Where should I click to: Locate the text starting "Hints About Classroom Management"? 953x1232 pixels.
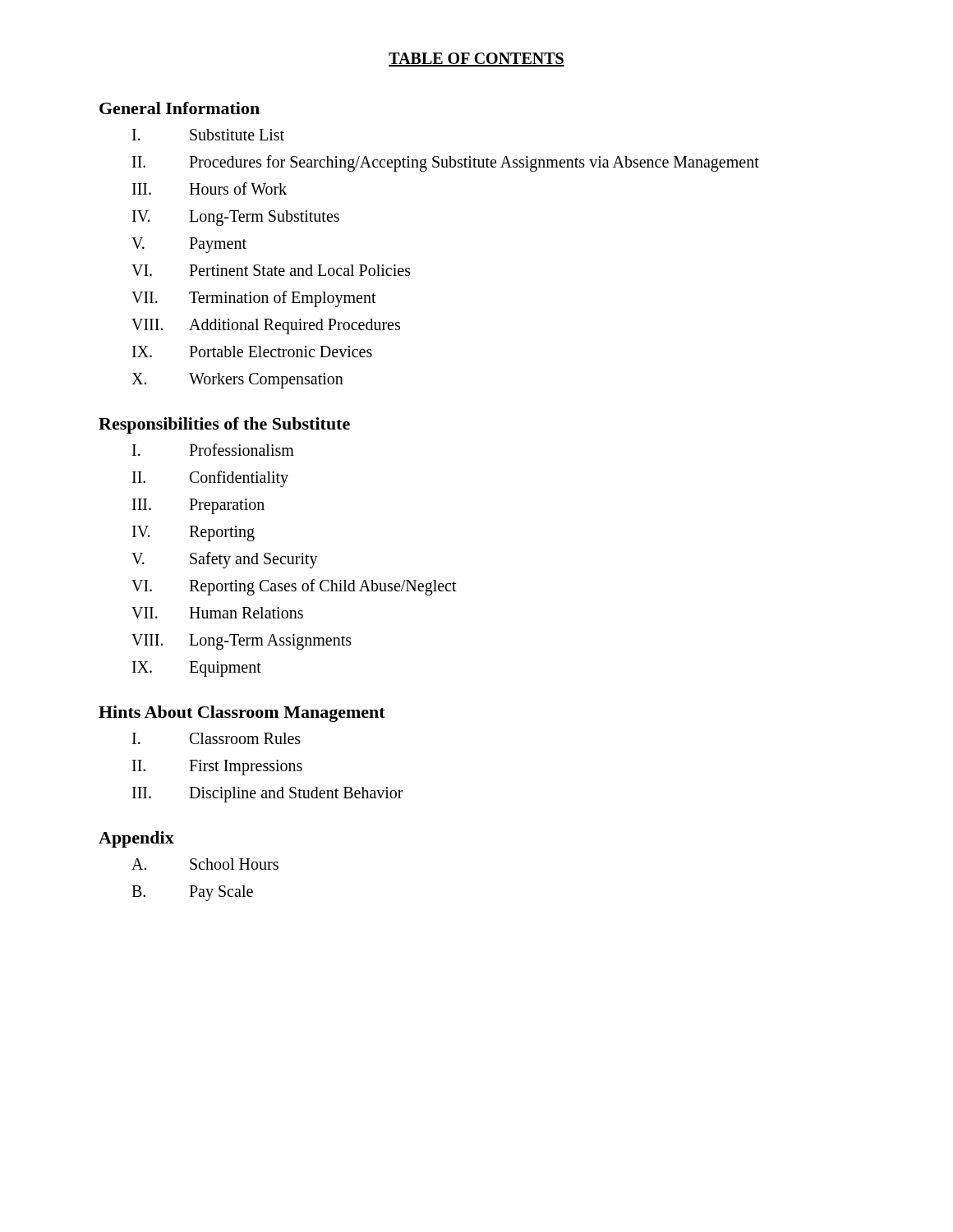coord(242,712)
